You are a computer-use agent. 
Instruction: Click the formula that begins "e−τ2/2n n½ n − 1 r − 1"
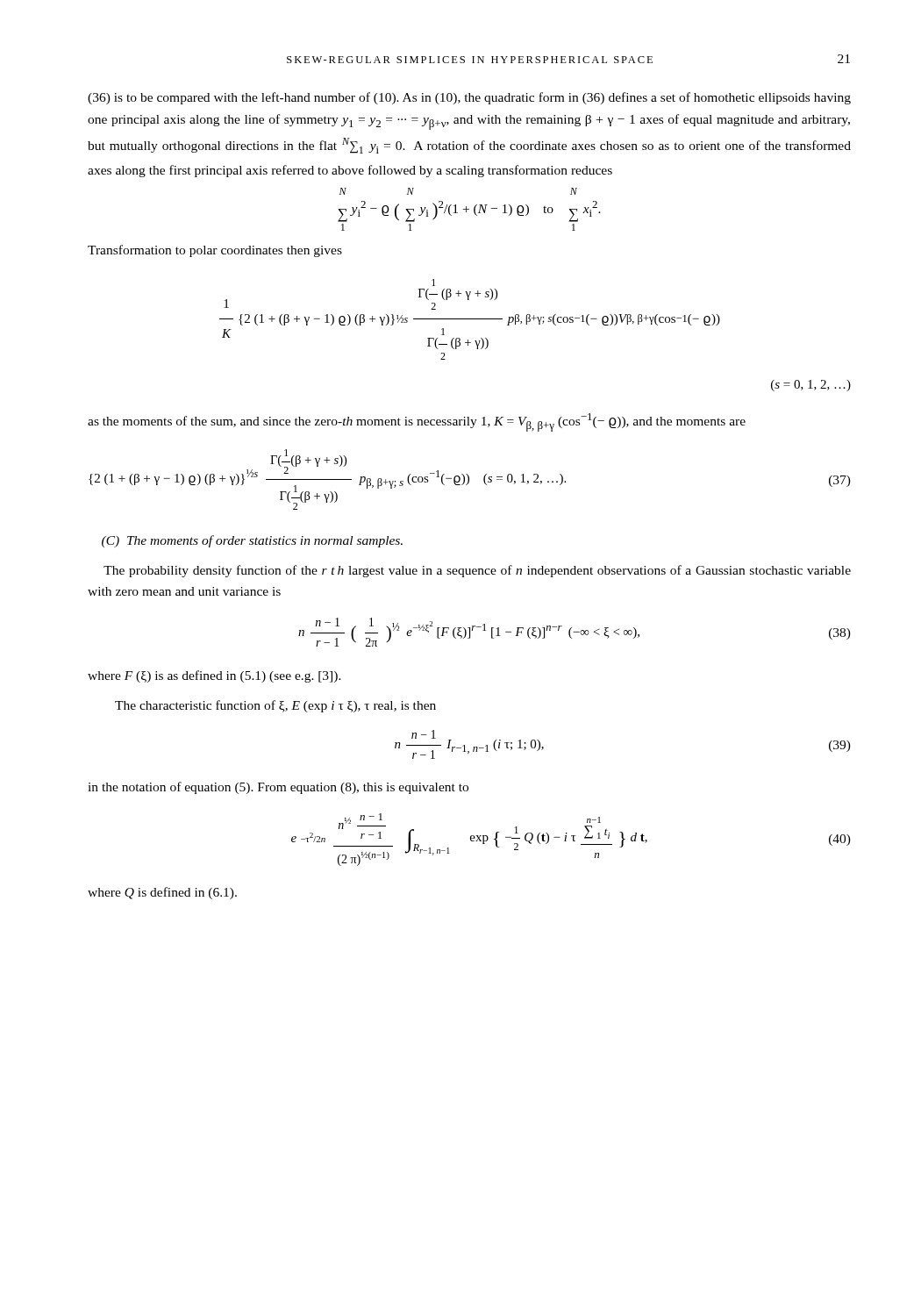(571, 838)
